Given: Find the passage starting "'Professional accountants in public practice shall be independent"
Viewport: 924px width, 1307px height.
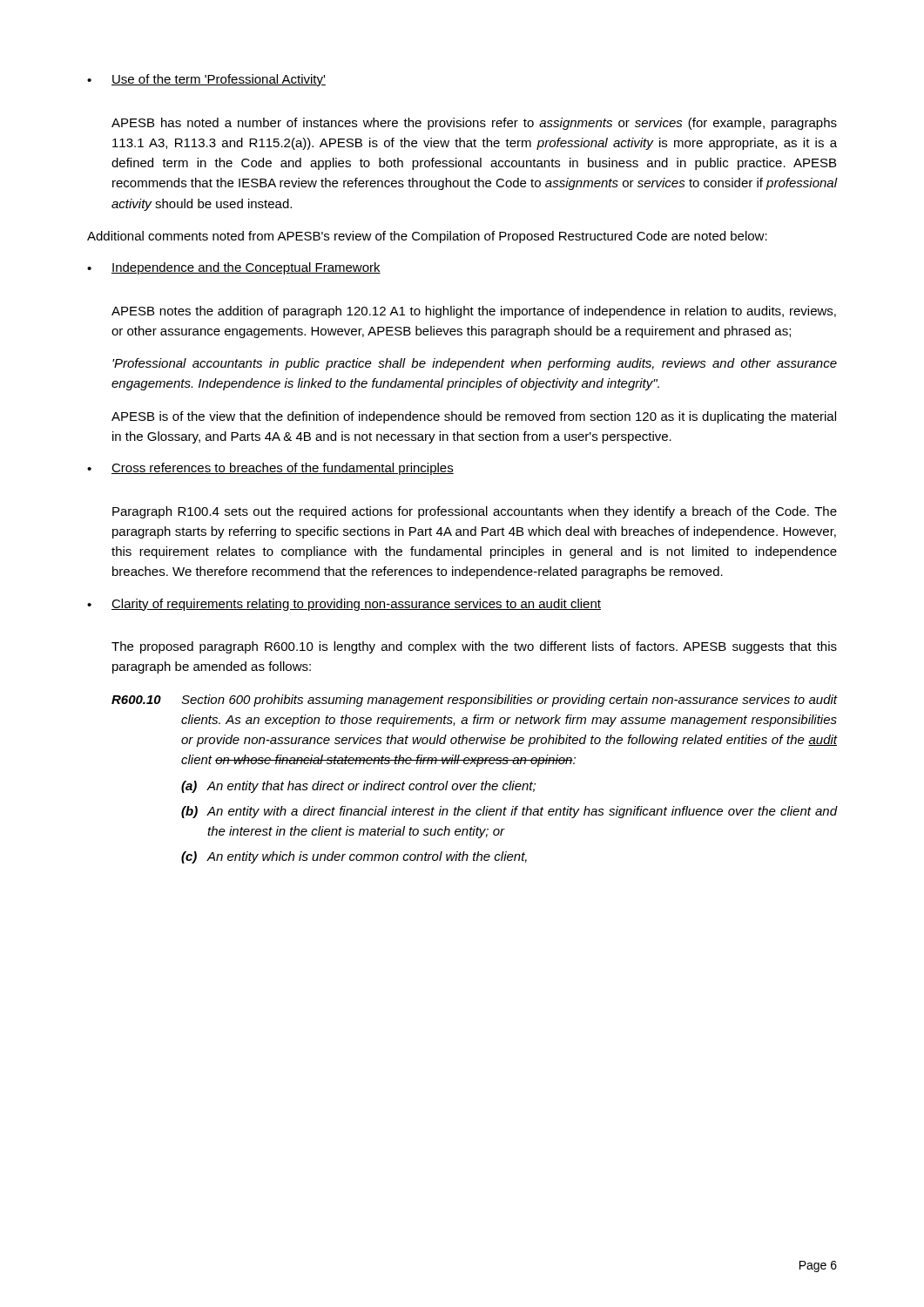Looking at the screenshot, I should pos(474,373).
